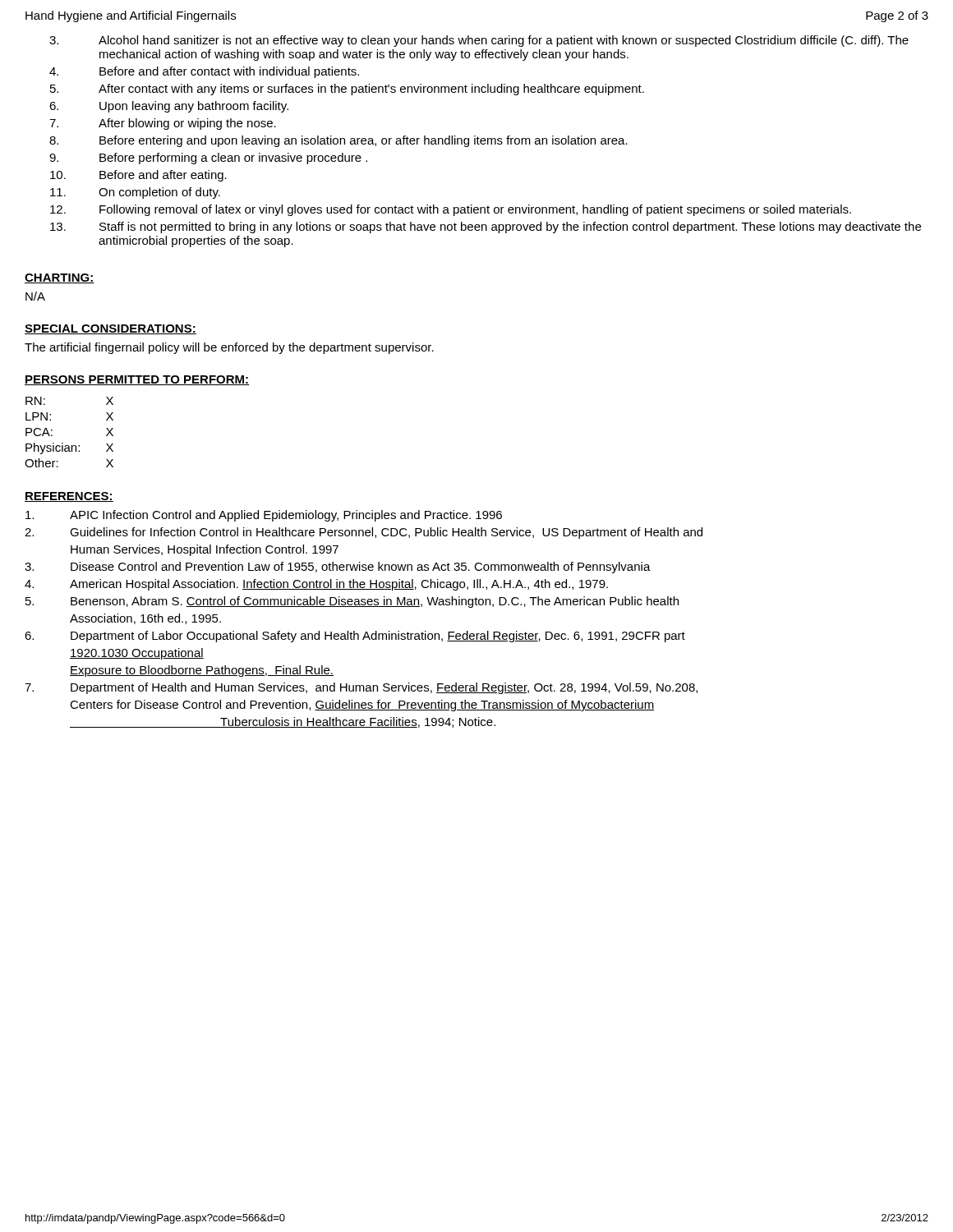Navigate to the text starting "4. Before and after"

pyautogui.click(x=204, y=72)
